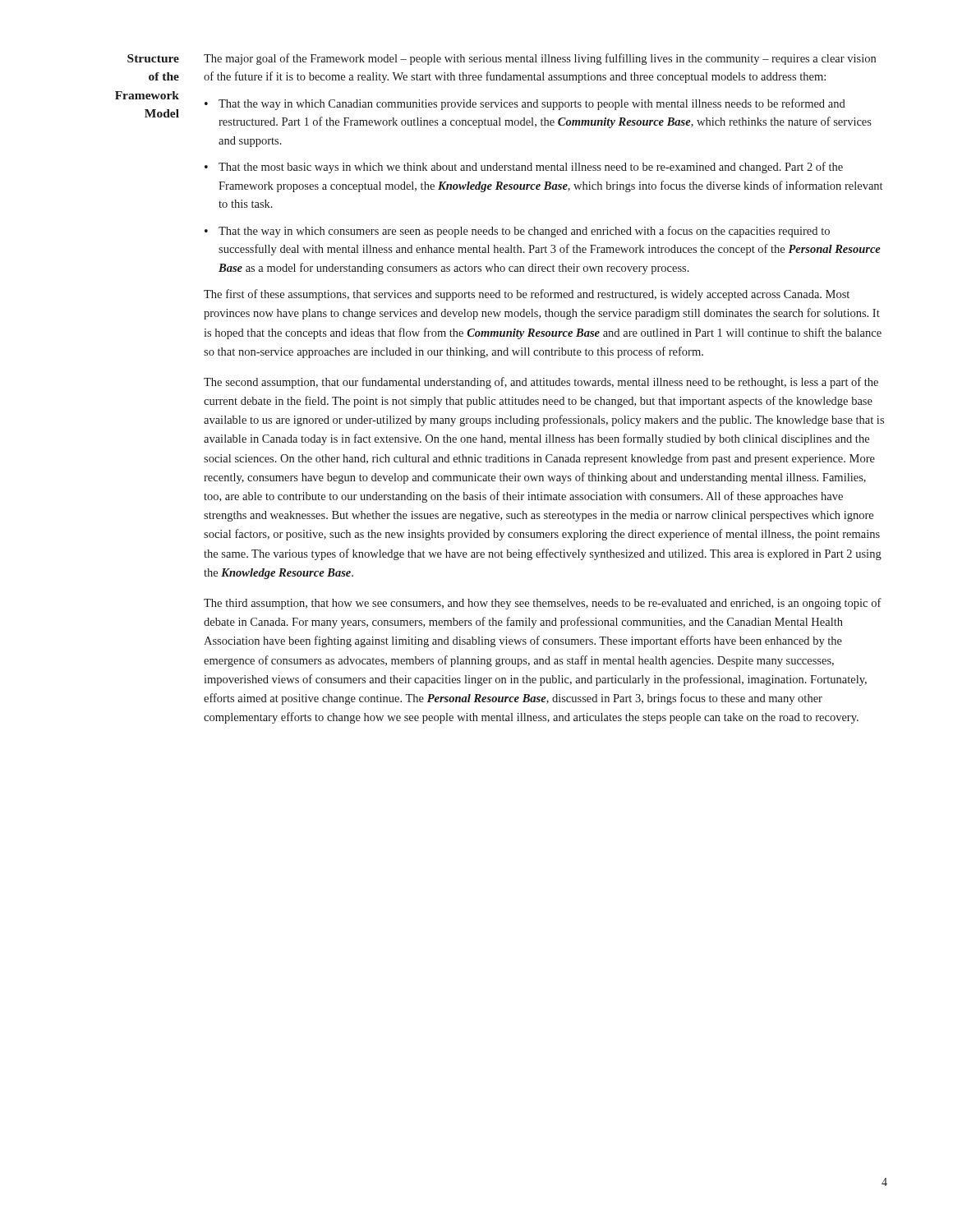Select the passage starting "The first of these assumptions, that"
The image size is (953, 1232).
543,323
